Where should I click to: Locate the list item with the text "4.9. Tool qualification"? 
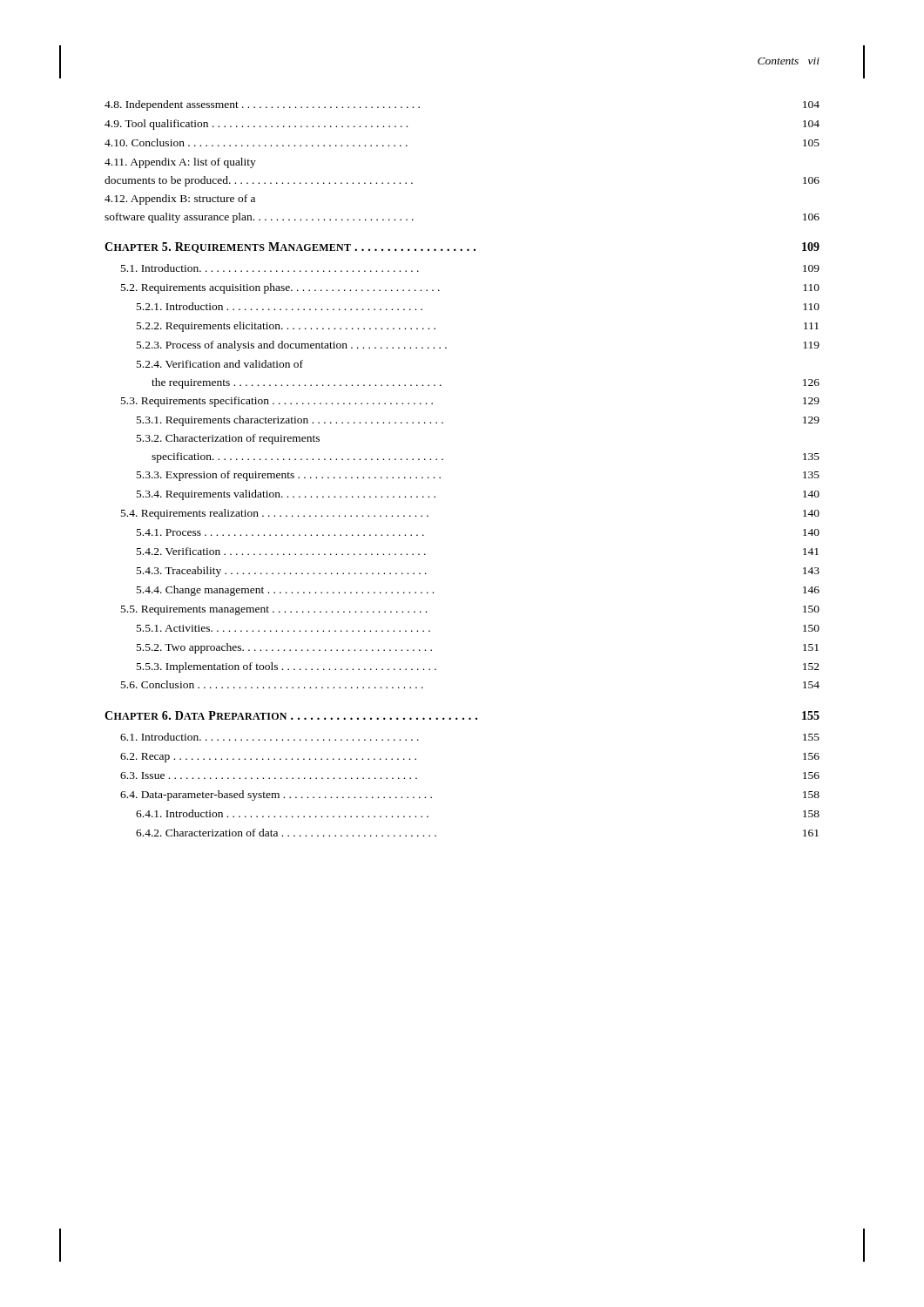tap(154, 124)
